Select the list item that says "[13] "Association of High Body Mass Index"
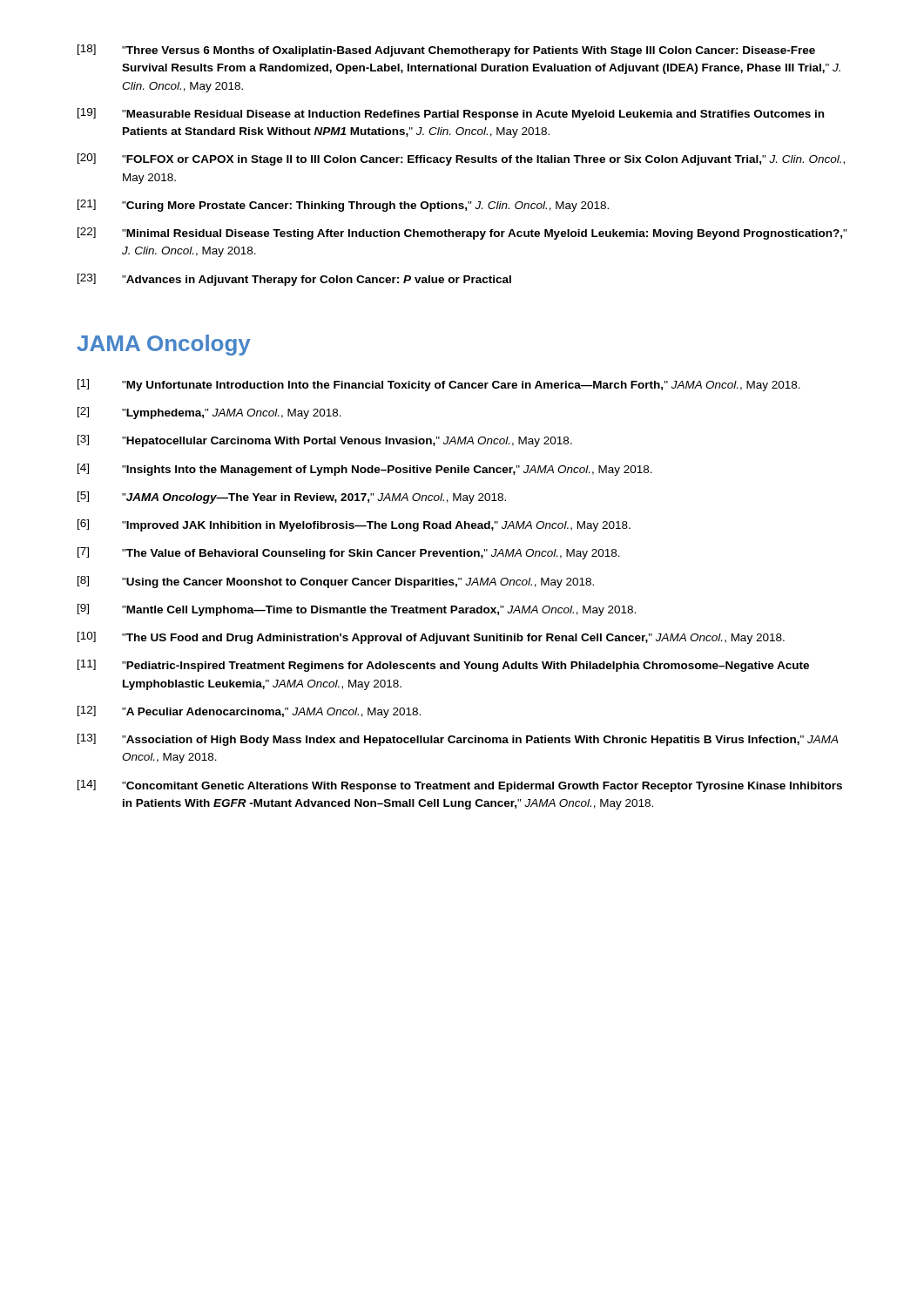 tap(462, 749)
